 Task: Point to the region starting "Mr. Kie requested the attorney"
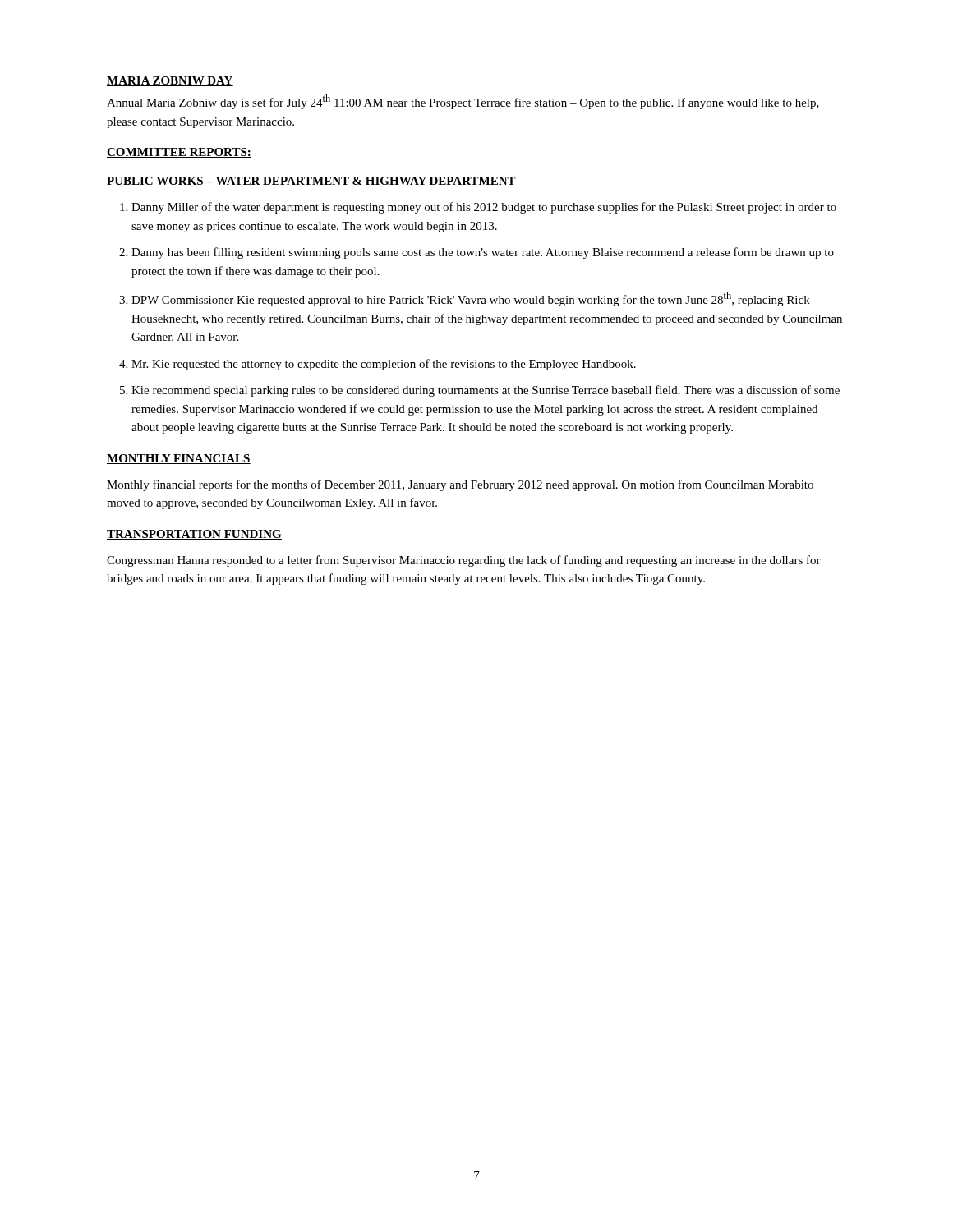(489, 364)
